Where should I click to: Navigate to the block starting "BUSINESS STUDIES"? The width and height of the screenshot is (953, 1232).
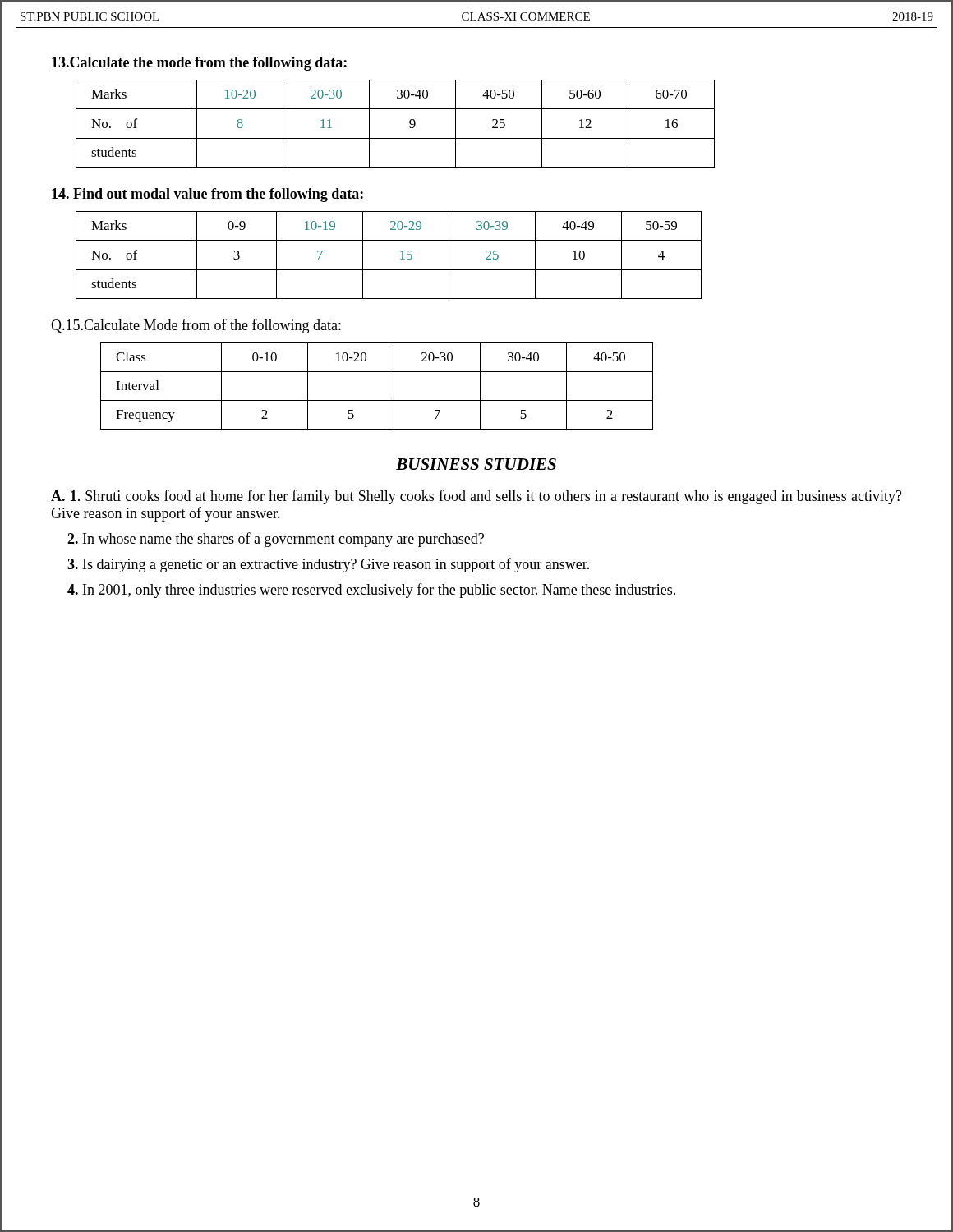[476, 464]
